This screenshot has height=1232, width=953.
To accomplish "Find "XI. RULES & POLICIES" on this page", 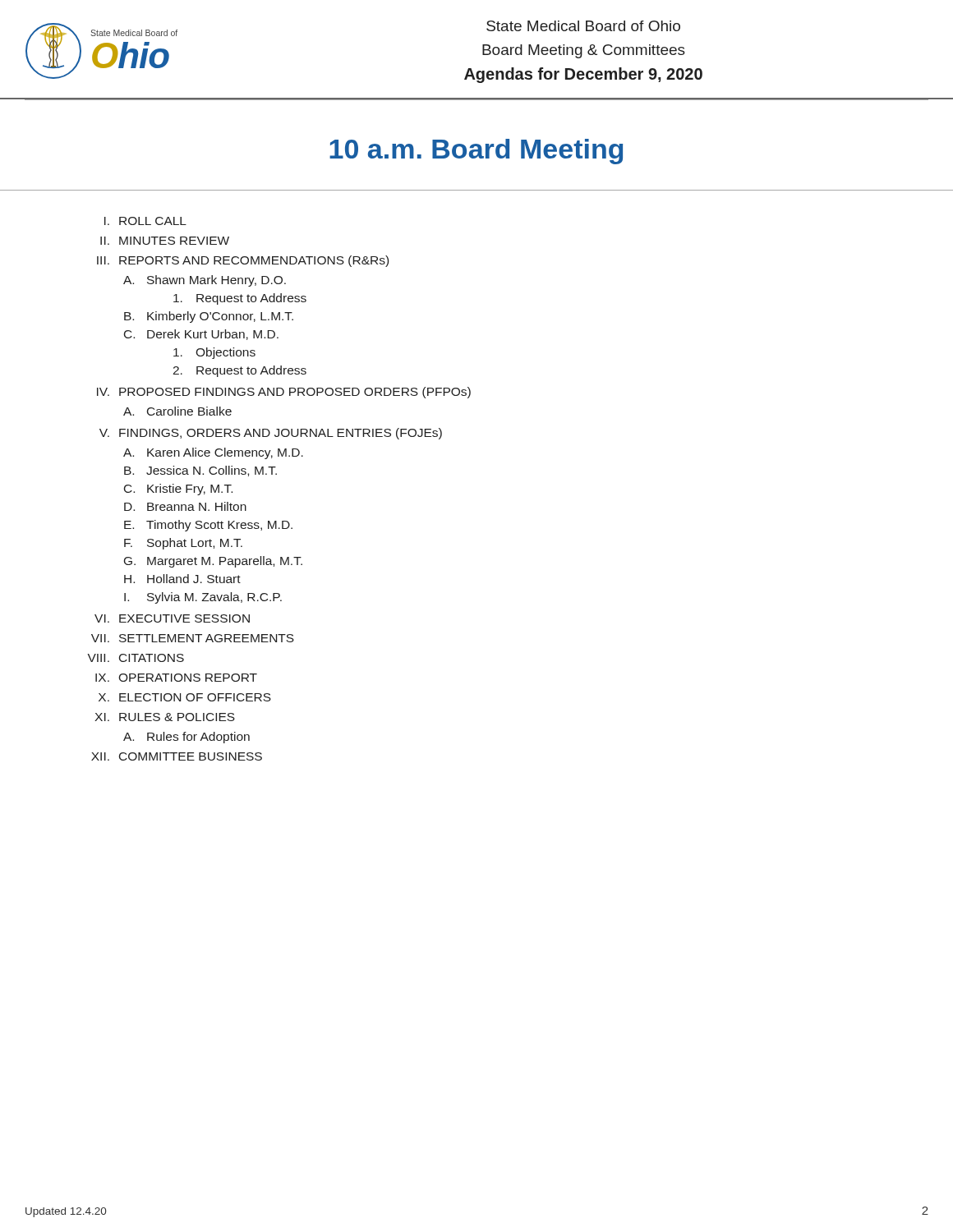I will click(x=150, y=717).
